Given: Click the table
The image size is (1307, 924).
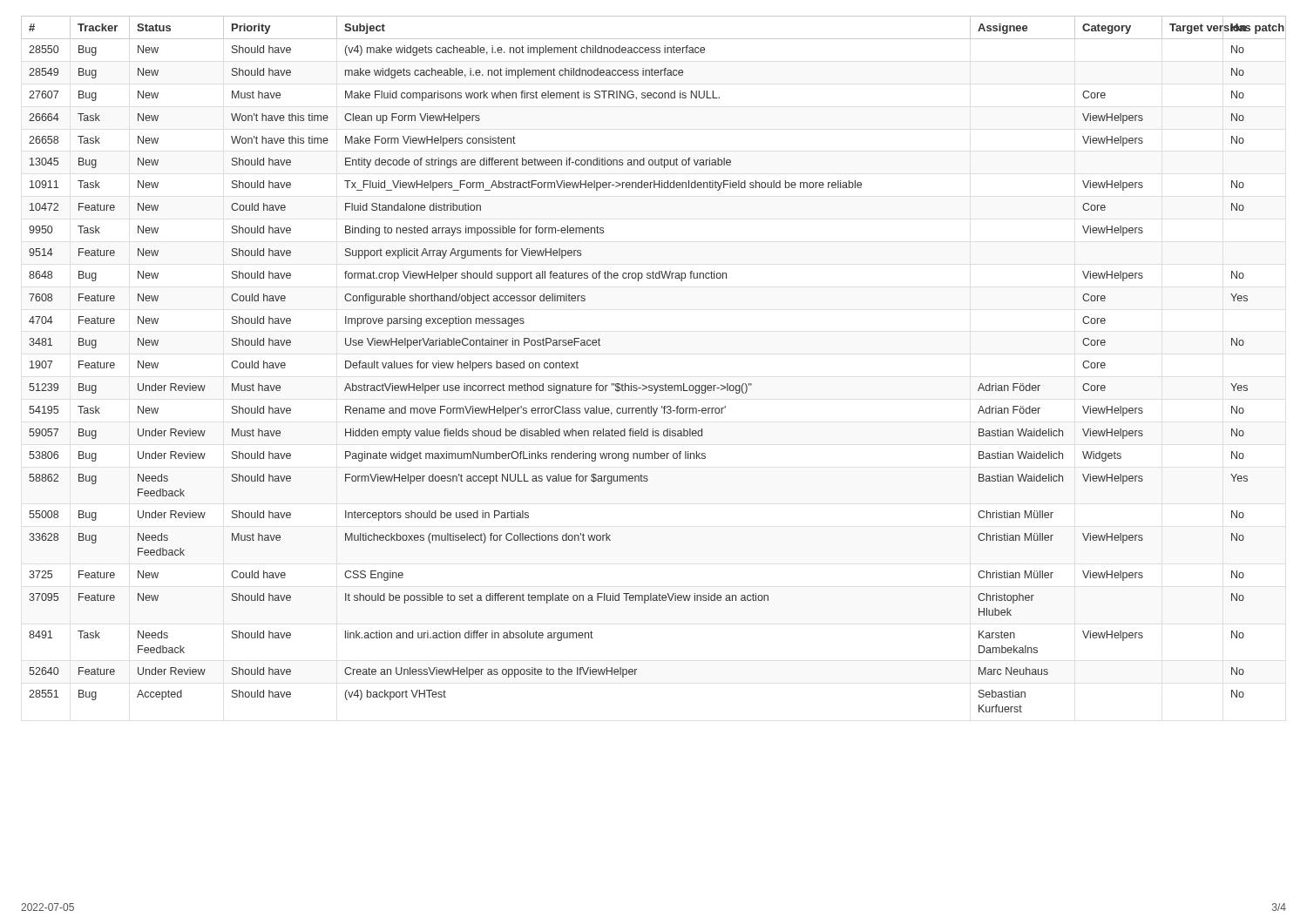Looking at the screenshot, I should click(x=654, y=368).
